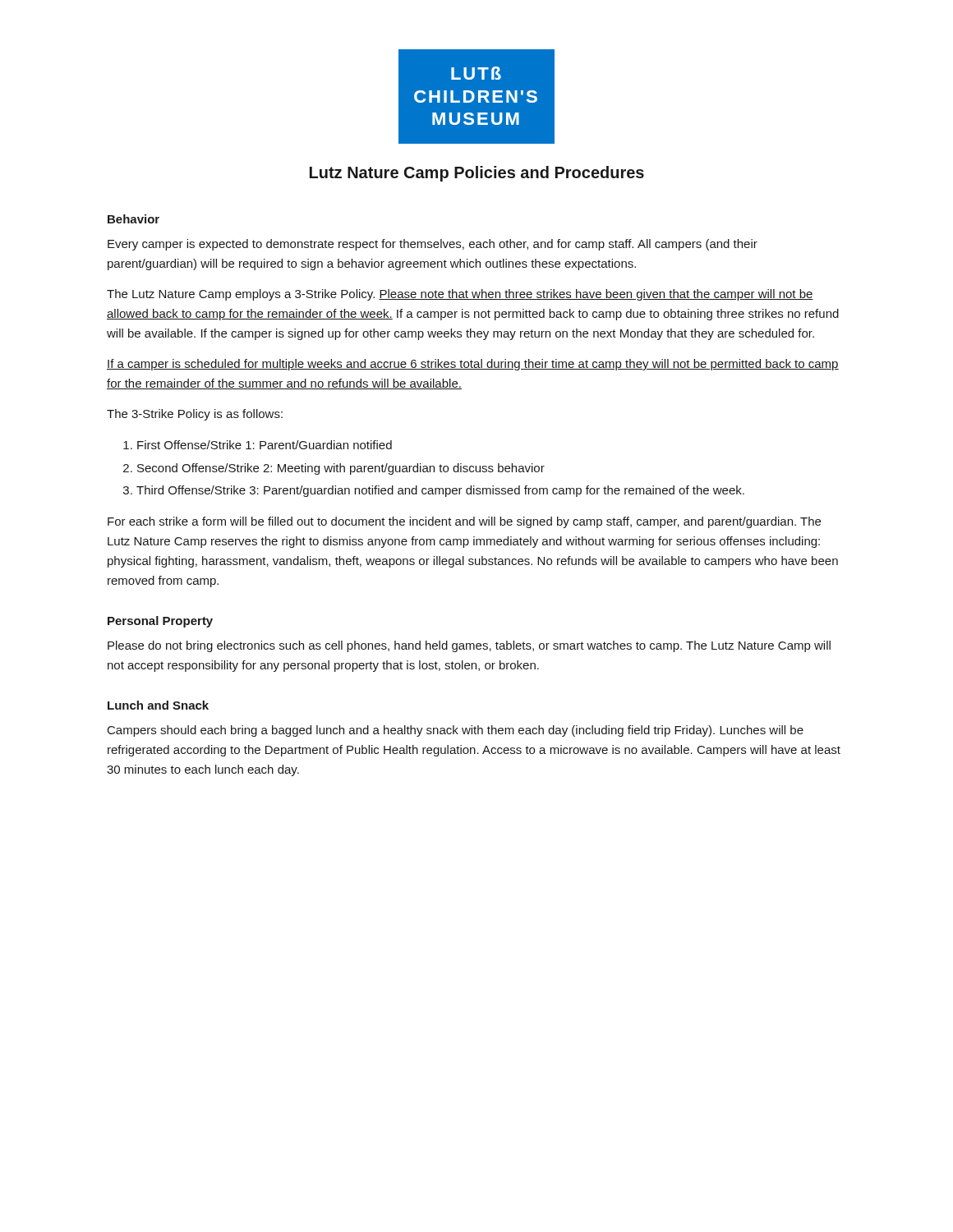Point to the text starting "If a camper is scheduled for"
Screen dimensions: 1232x953
(473, 373)
